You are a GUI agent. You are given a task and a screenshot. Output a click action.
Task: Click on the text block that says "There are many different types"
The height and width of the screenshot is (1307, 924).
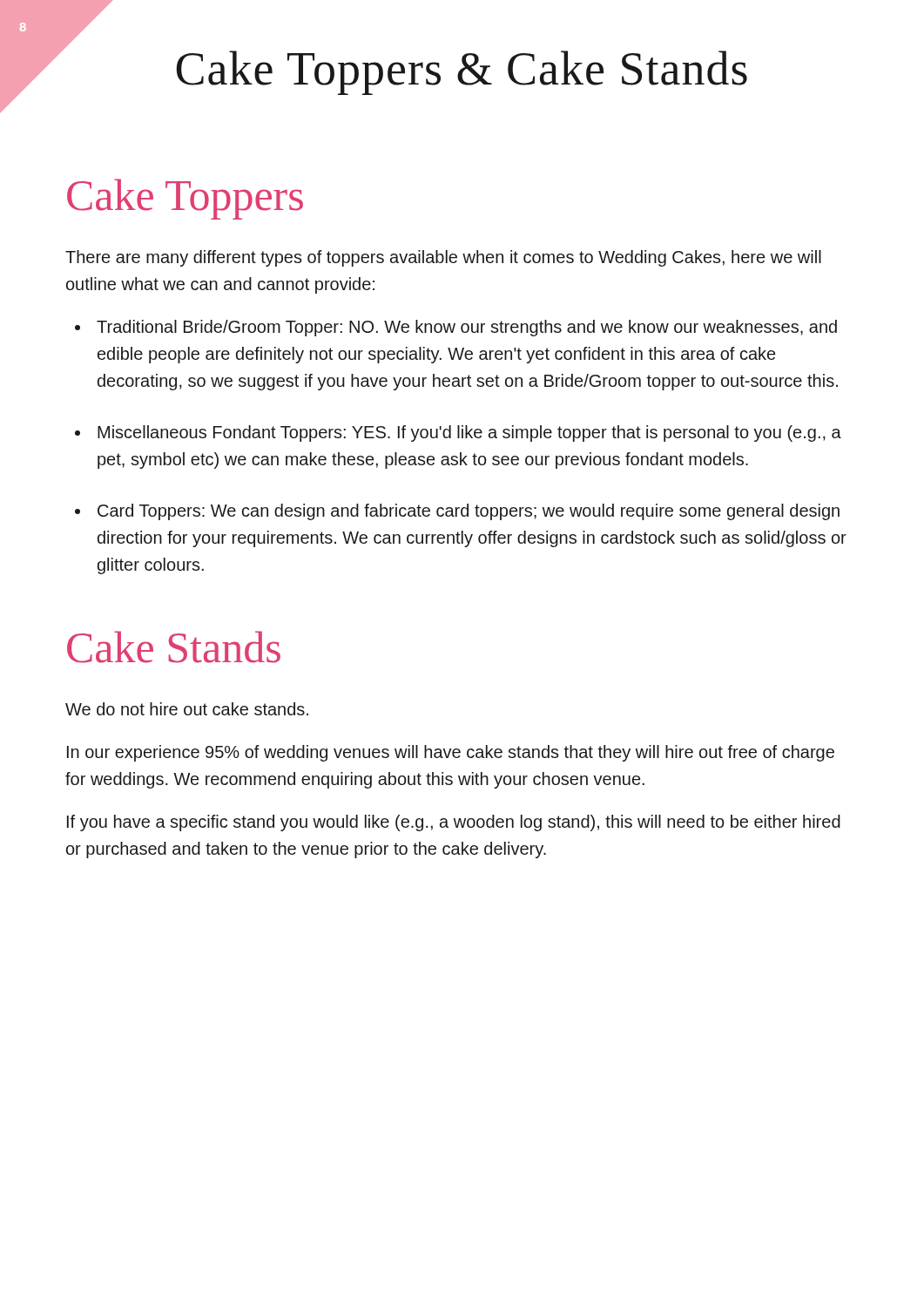pos(444,271)
